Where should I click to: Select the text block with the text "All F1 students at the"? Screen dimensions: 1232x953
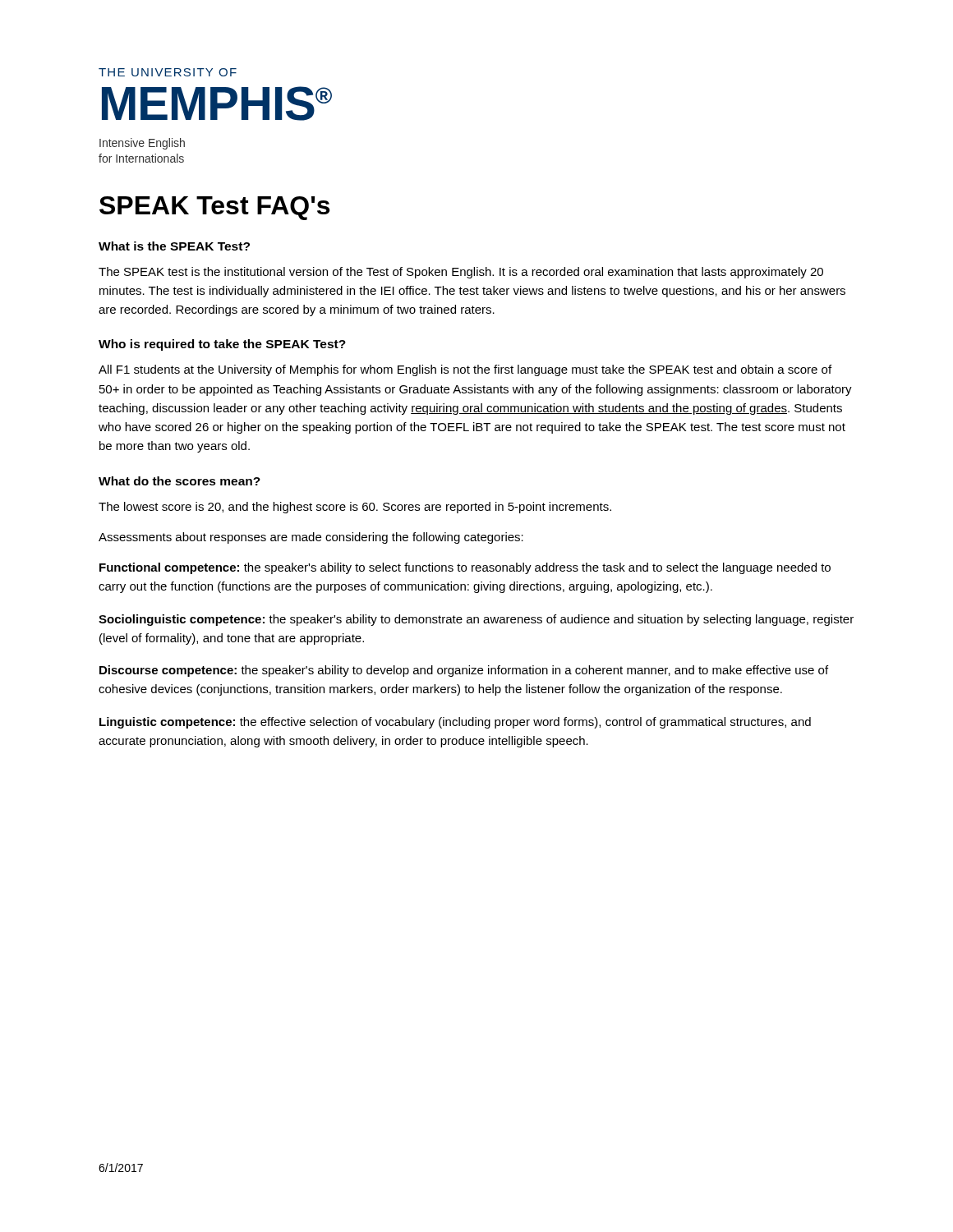coord(475,408)
